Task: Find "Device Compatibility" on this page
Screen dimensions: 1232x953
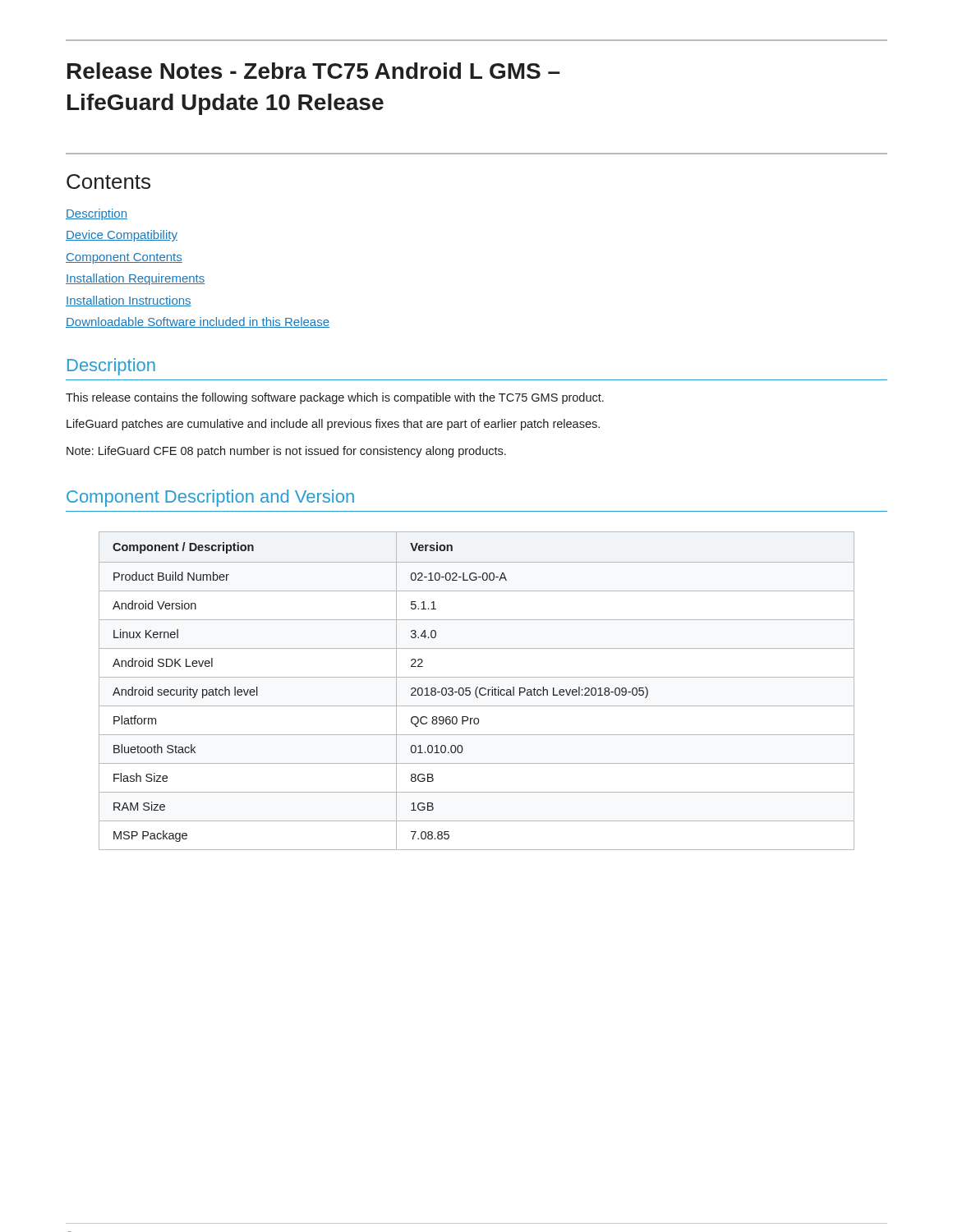Action: click(x=122, y=236)
